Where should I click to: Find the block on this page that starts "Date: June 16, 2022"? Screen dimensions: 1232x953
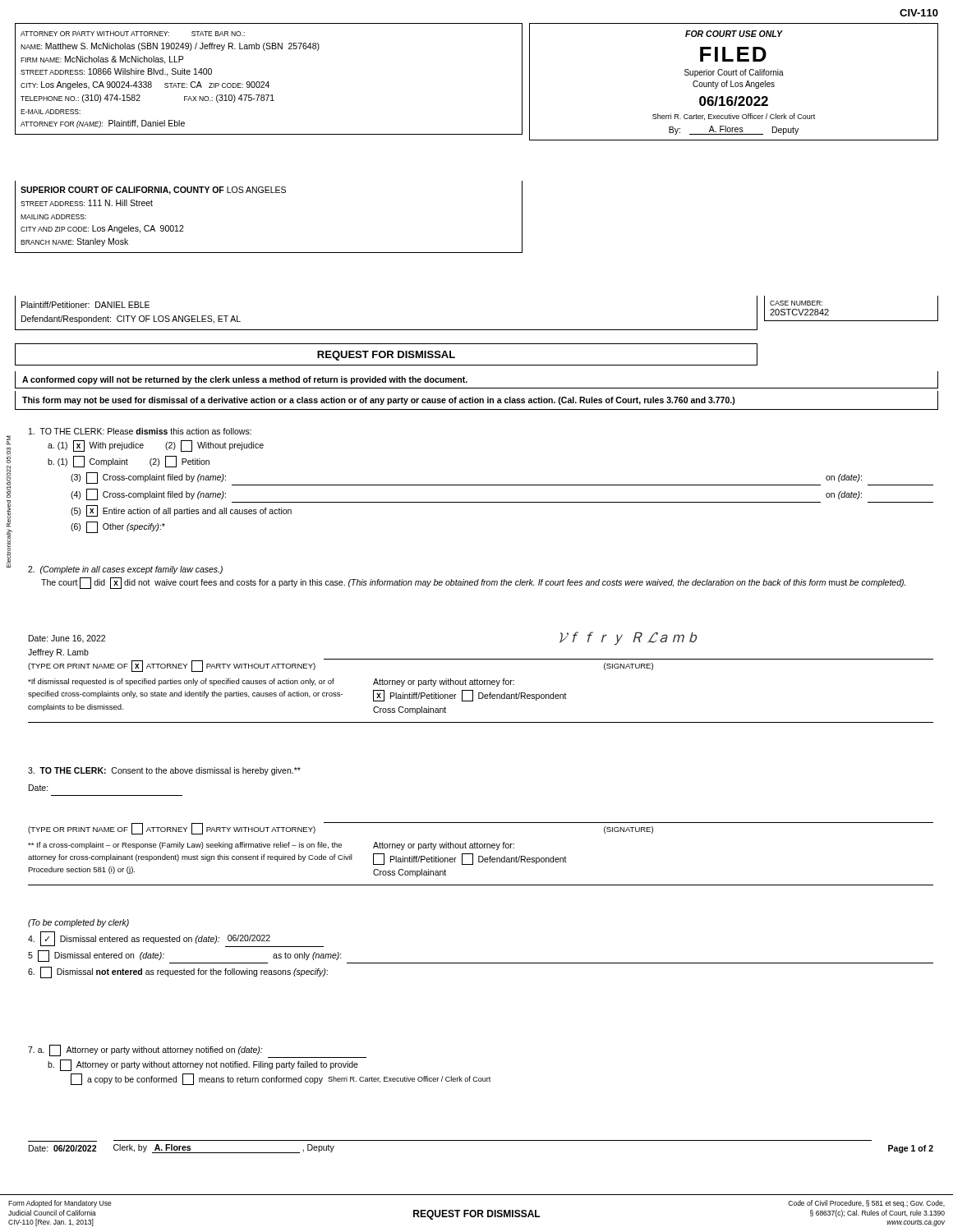[x=481, y=674]
